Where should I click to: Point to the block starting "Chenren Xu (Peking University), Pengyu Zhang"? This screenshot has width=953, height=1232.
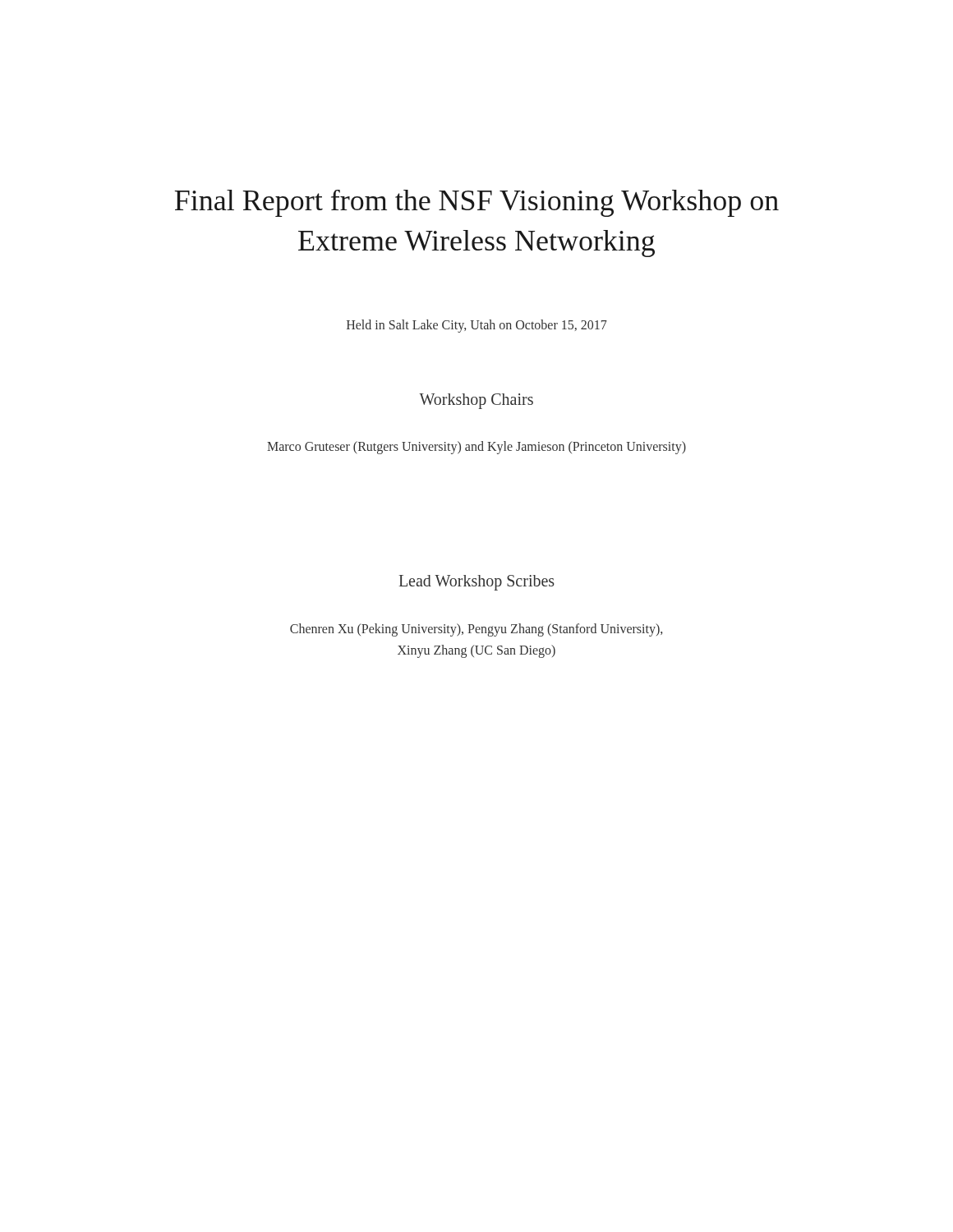pos(476,640)
